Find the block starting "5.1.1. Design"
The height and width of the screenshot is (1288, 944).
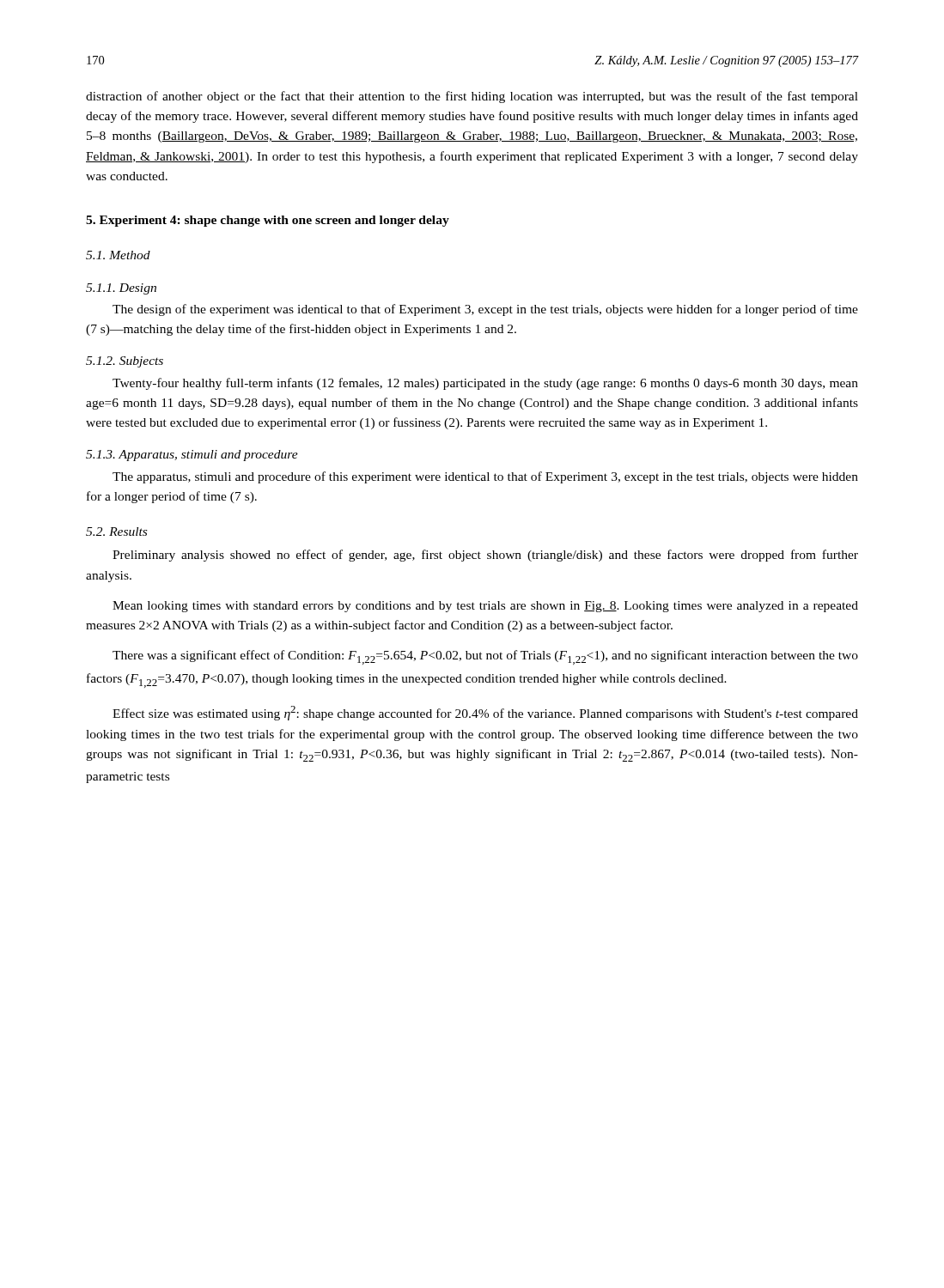pos(121,287)
